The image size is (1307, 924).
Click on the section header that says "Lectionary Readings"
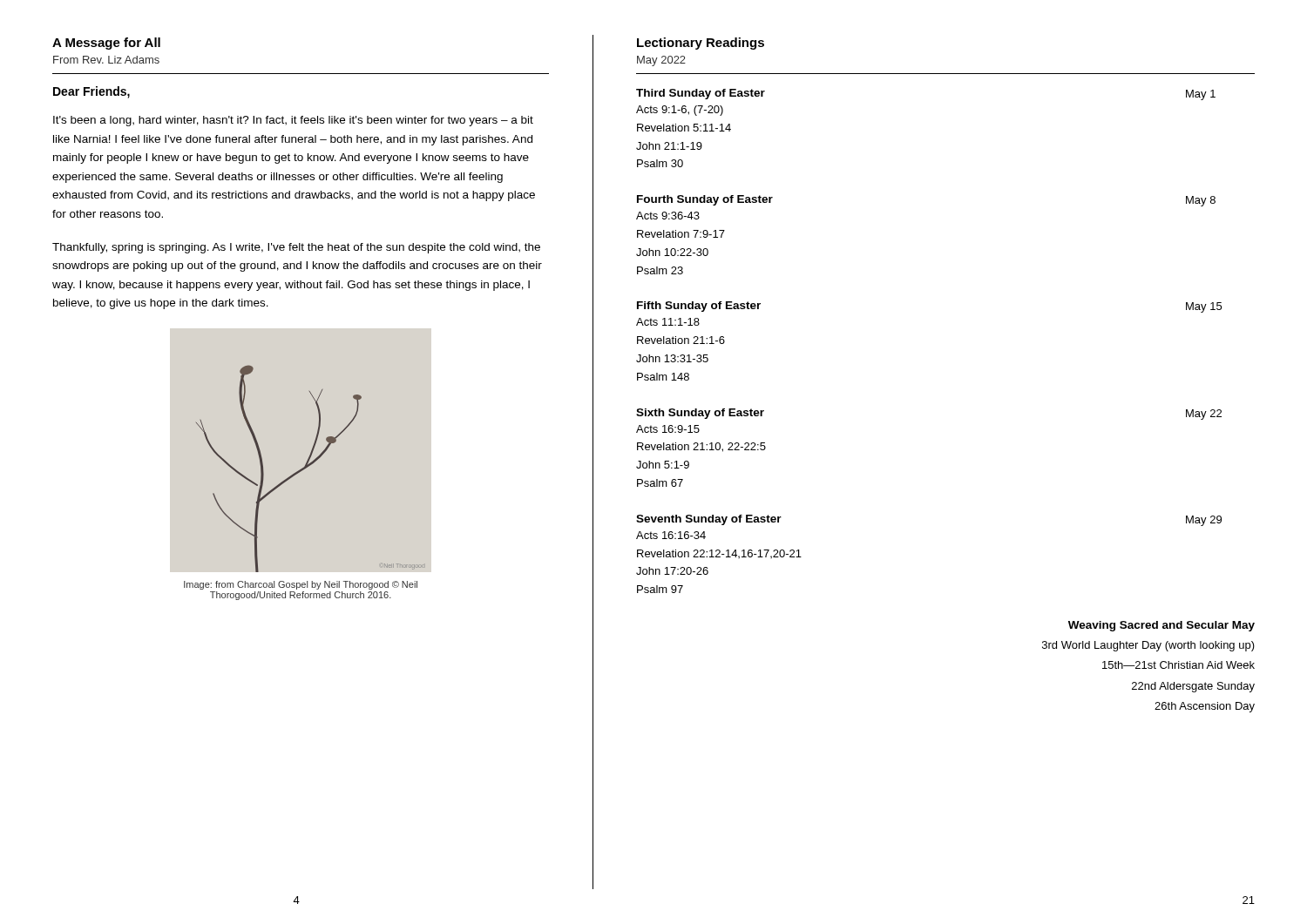tap(700, 42)
